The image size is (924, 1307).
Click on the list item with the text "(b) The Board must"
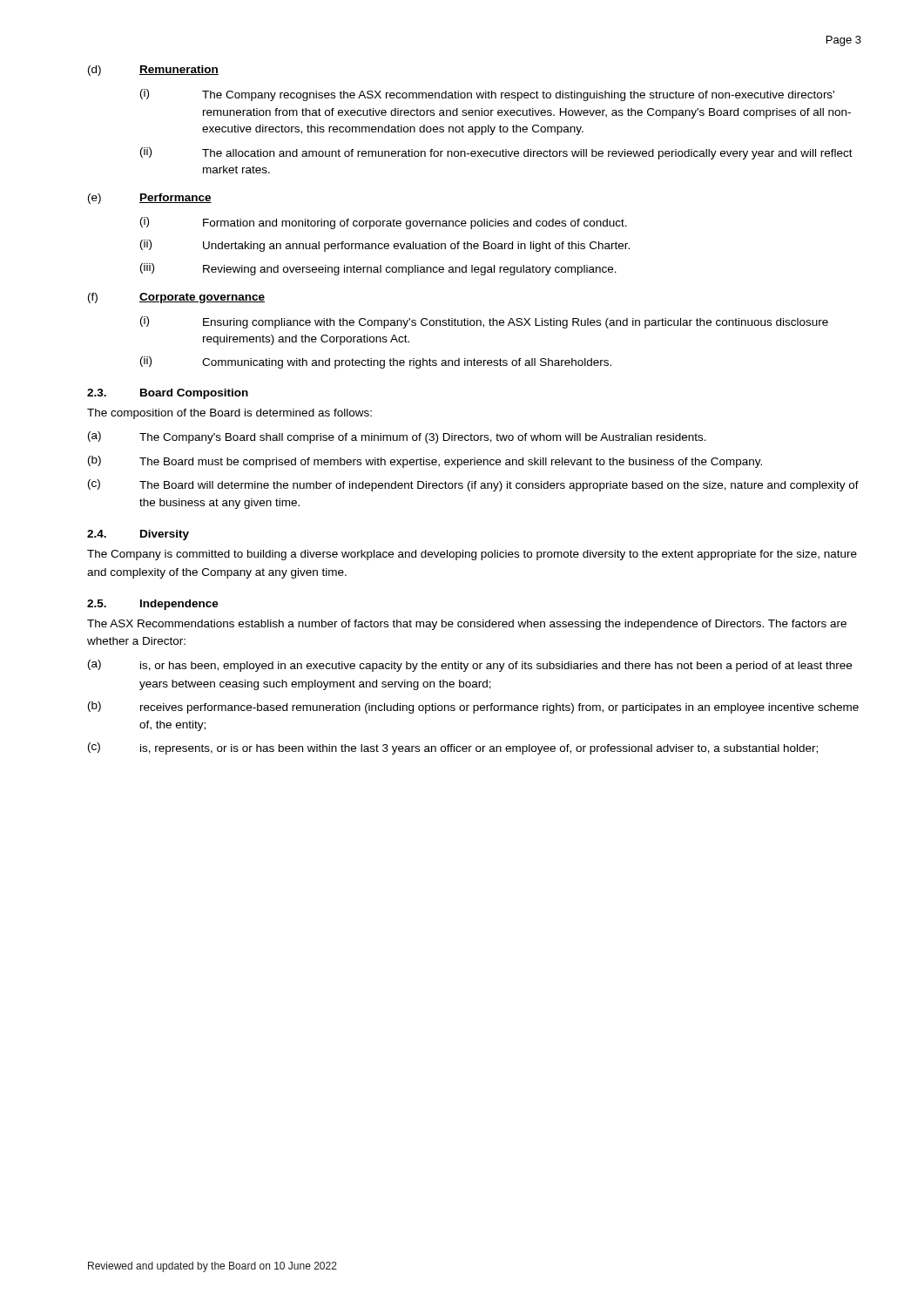[x=474, y=462]
